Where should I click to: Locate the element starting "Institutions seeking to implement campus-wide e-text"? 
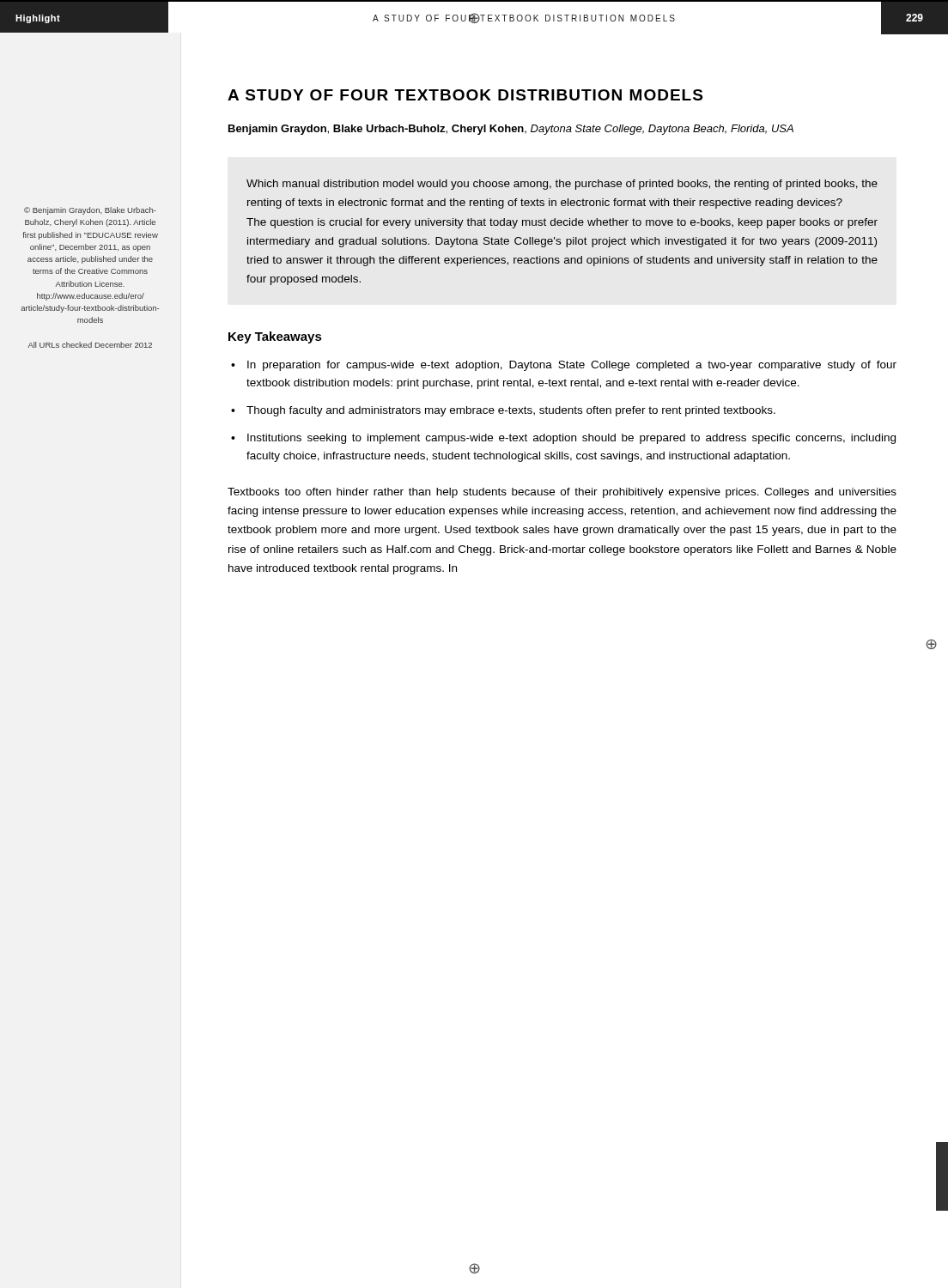tap(572, 446)
